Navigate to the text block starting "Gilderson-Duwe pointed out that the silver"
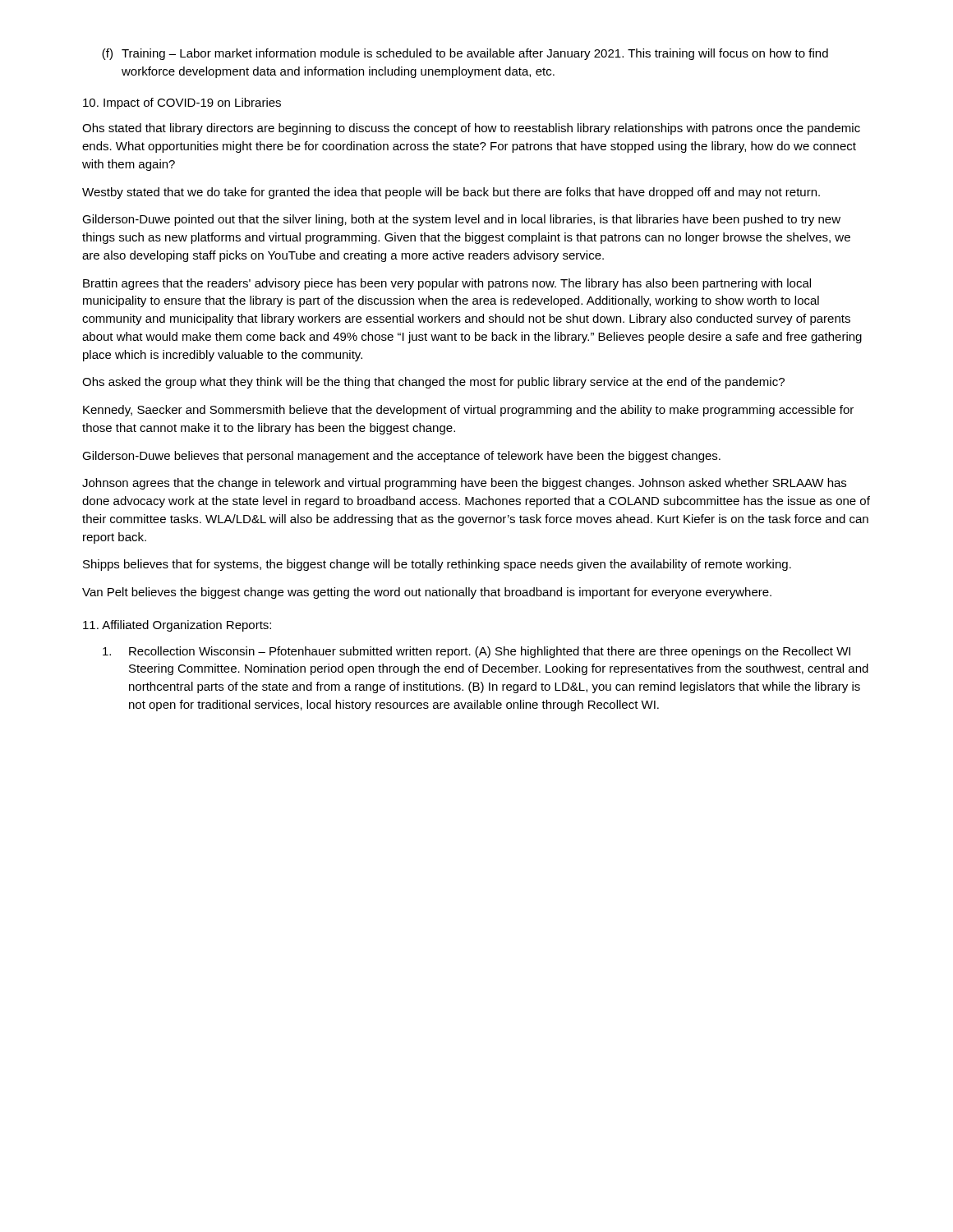 tap(476, 237)
